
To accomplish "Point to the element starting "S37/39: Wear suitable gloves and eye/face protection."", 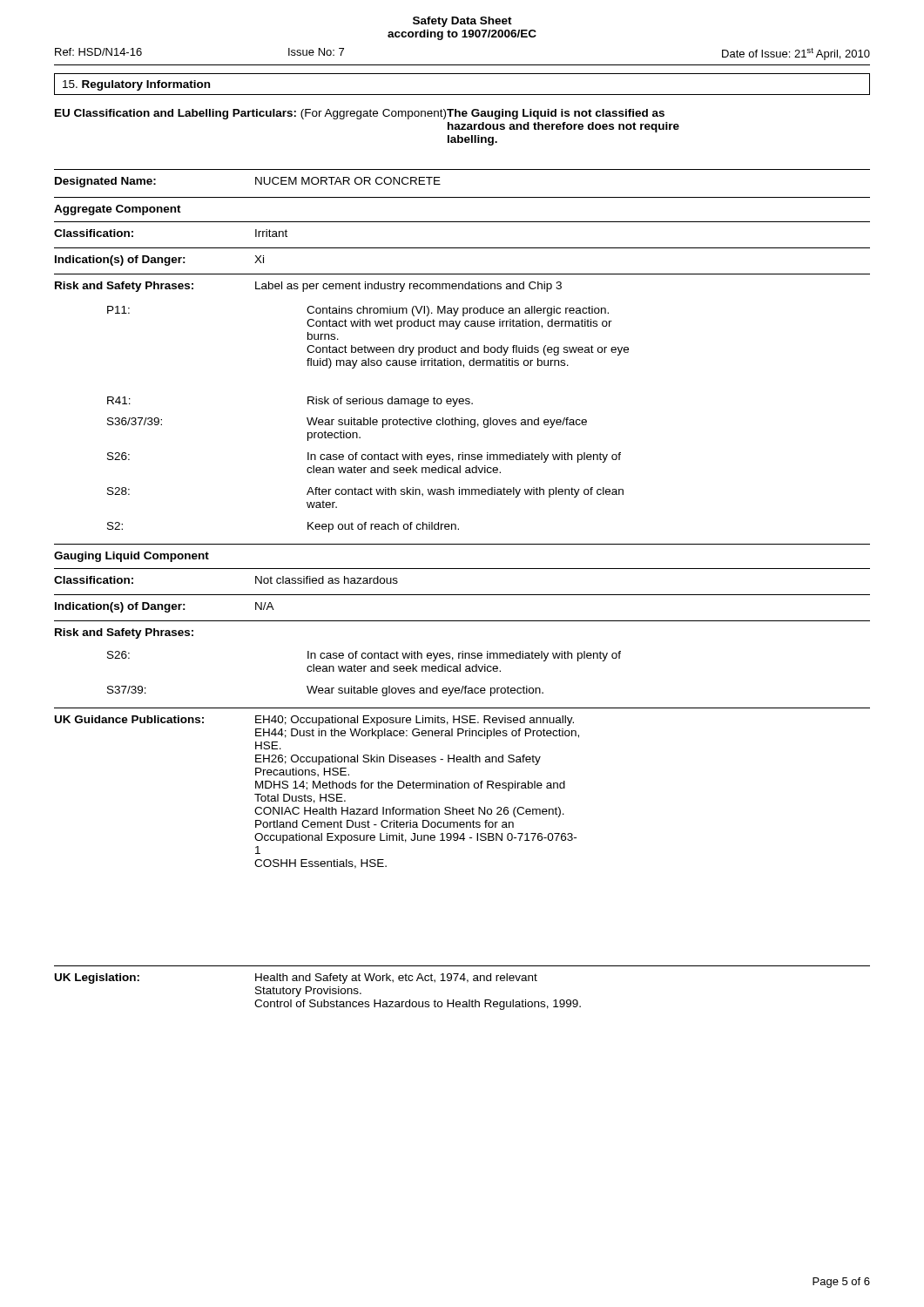I will click(299, 690).
